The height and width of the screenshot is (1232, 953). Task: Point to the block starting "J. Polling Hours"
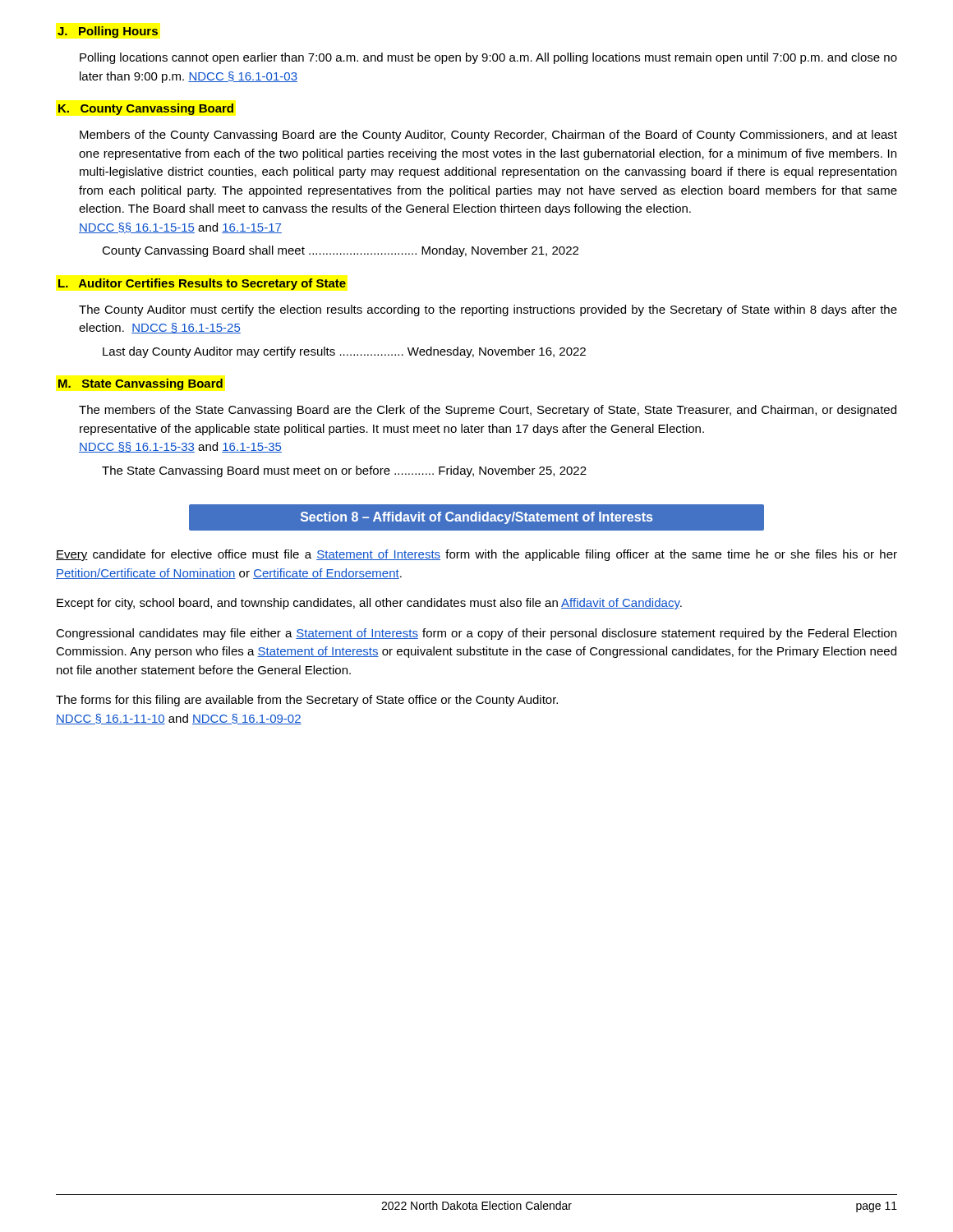point(108,31)
